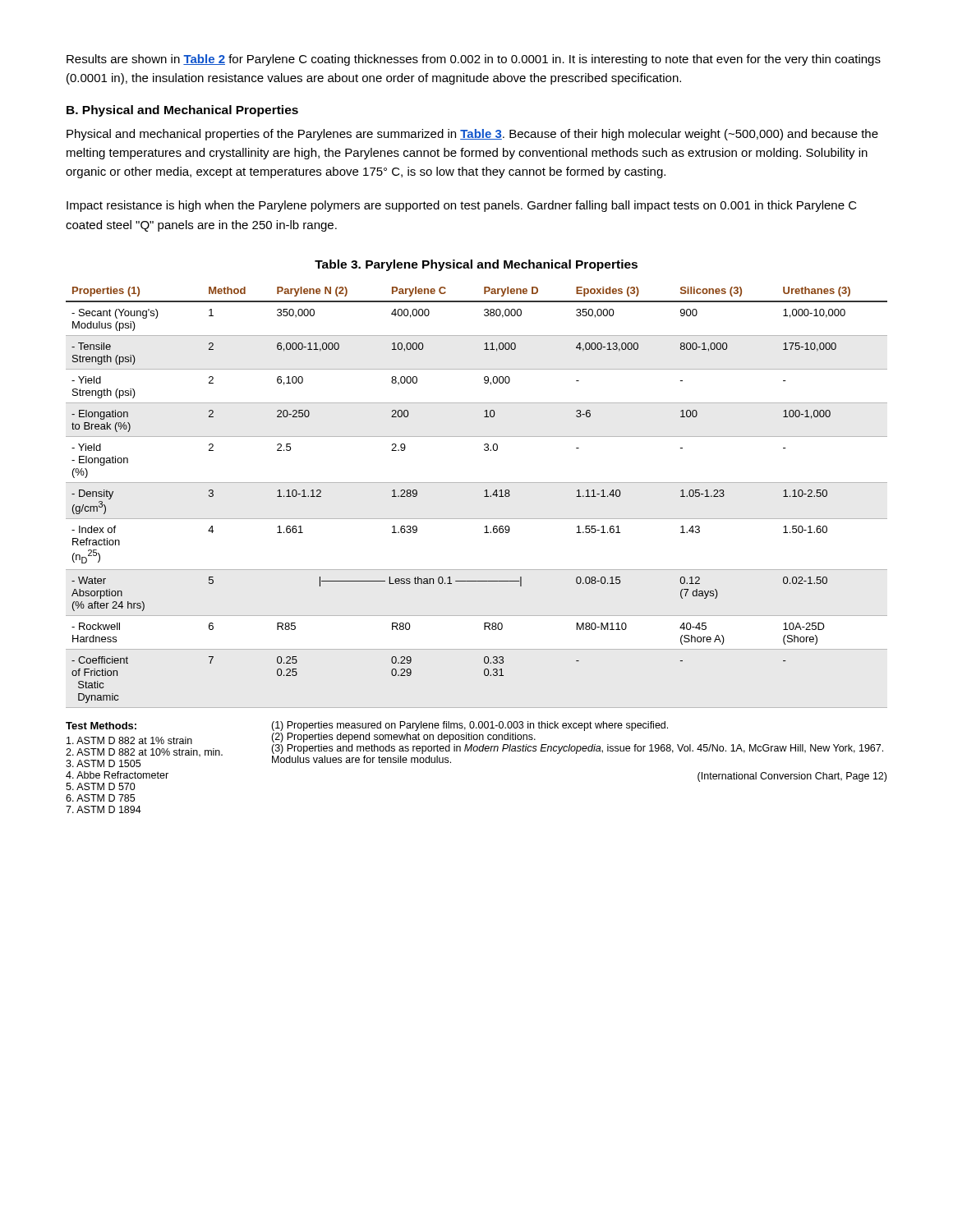Viewport: 953px width, 1232px height.
Task: Click a caption
Action: coord(476,264)
